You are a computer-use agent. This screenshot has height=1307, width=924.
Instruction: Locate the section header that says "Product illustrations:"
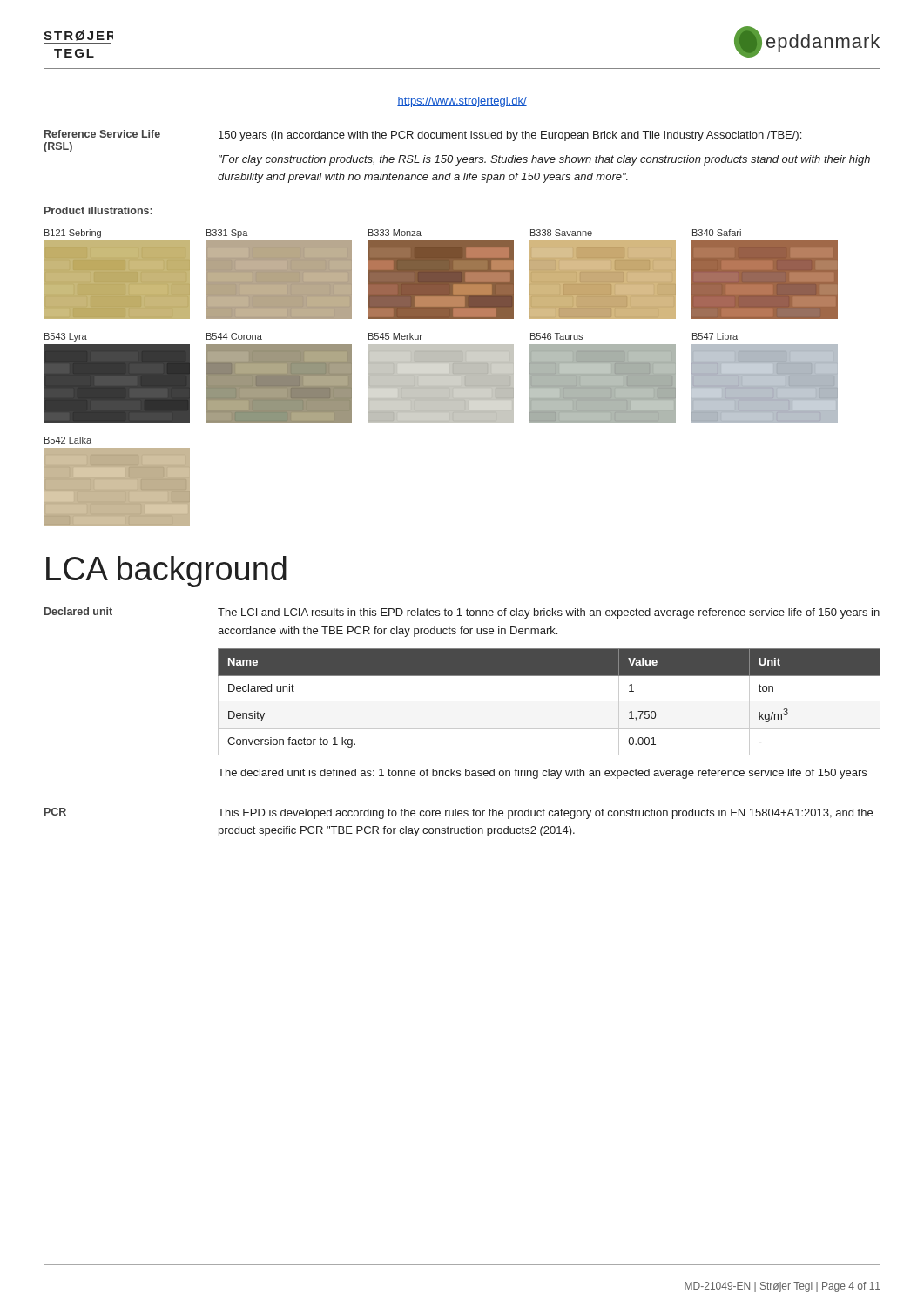point(98,211)
